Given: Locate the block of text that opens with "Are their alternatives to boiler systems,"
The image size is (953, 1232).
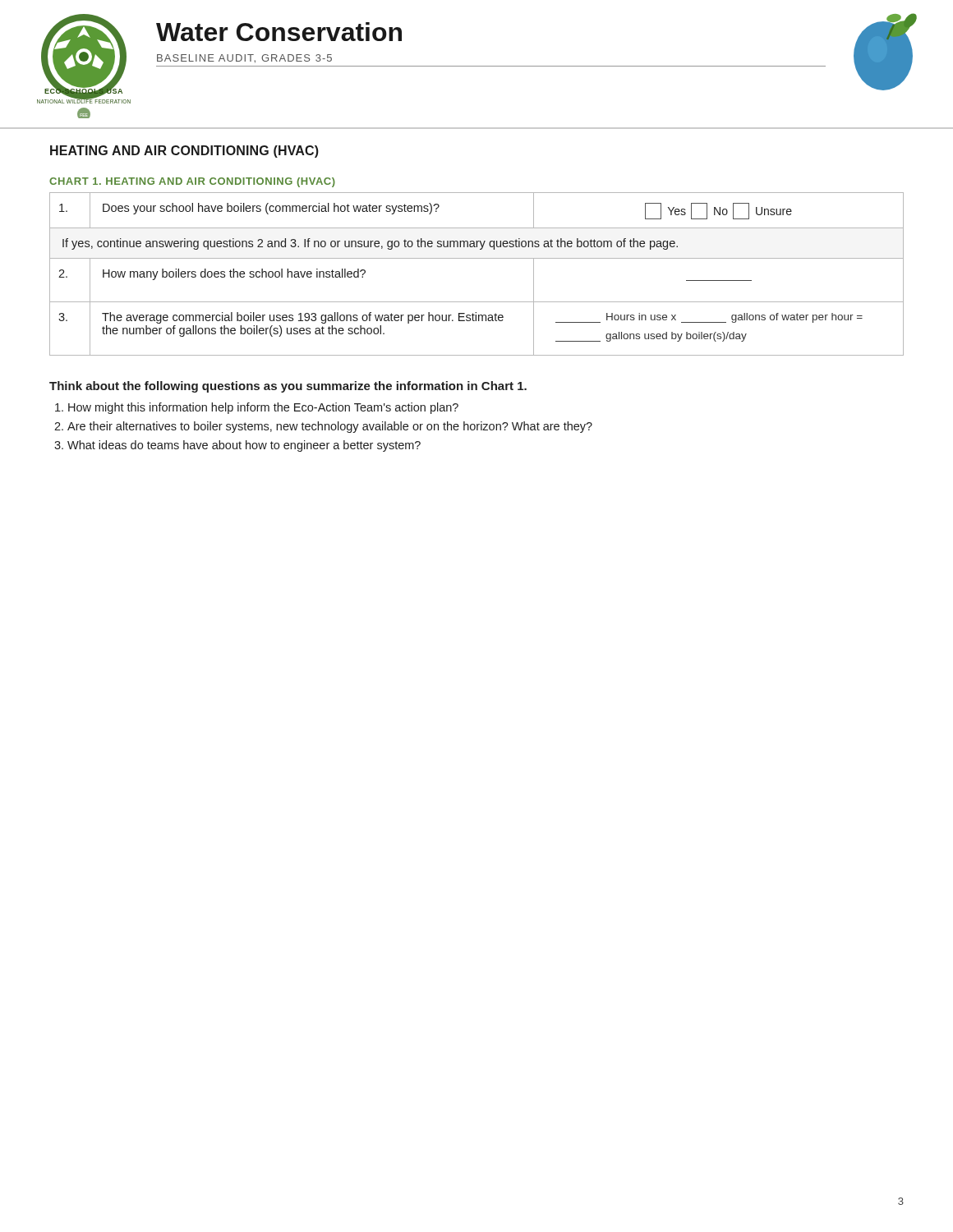Looking at the screenshot, I should pyautogui.click(x=330, y=426).
